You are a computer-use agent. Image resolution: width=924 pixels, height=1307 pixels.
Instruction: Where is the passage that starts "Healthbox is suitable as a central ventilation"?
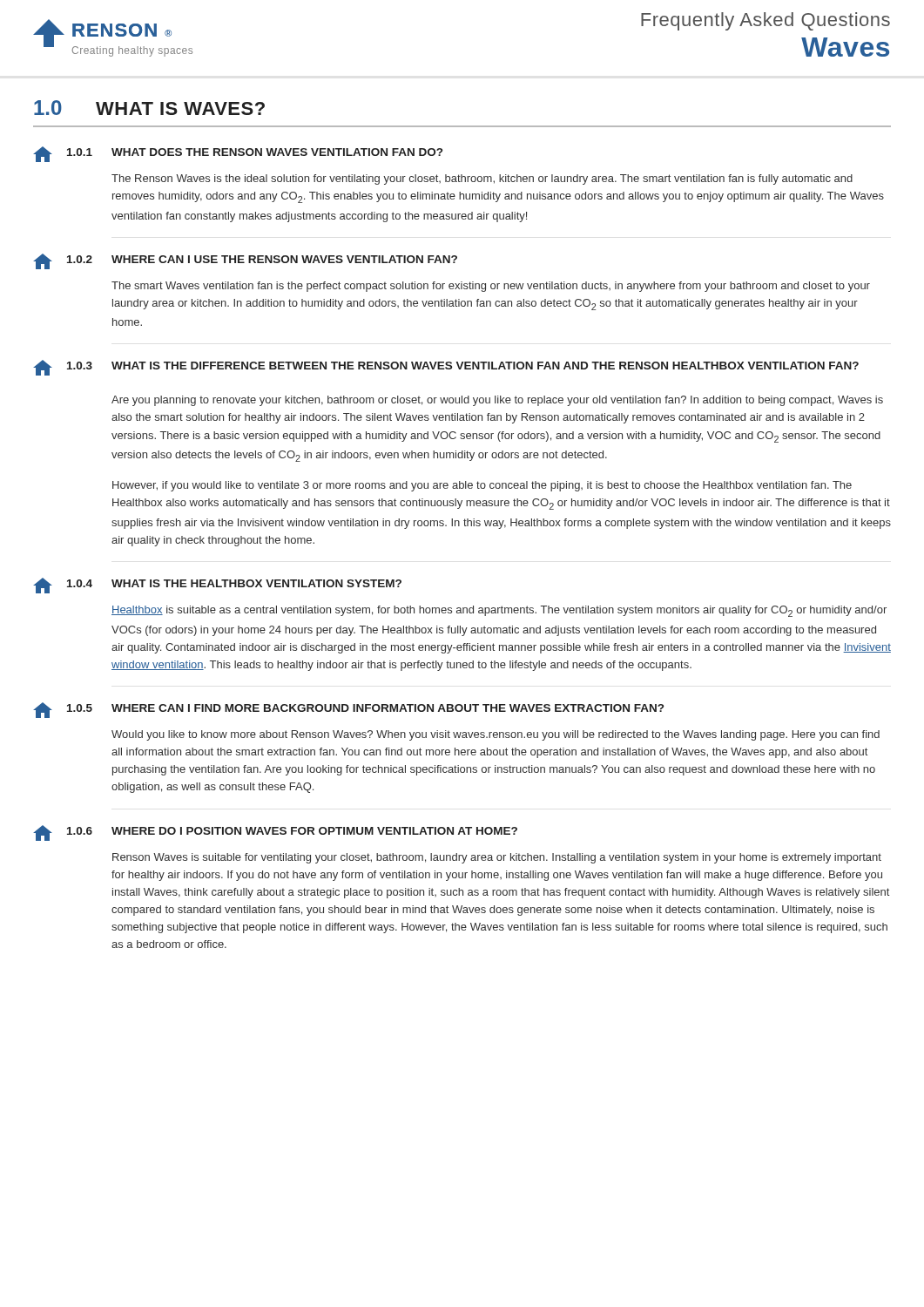coord(501,637)
